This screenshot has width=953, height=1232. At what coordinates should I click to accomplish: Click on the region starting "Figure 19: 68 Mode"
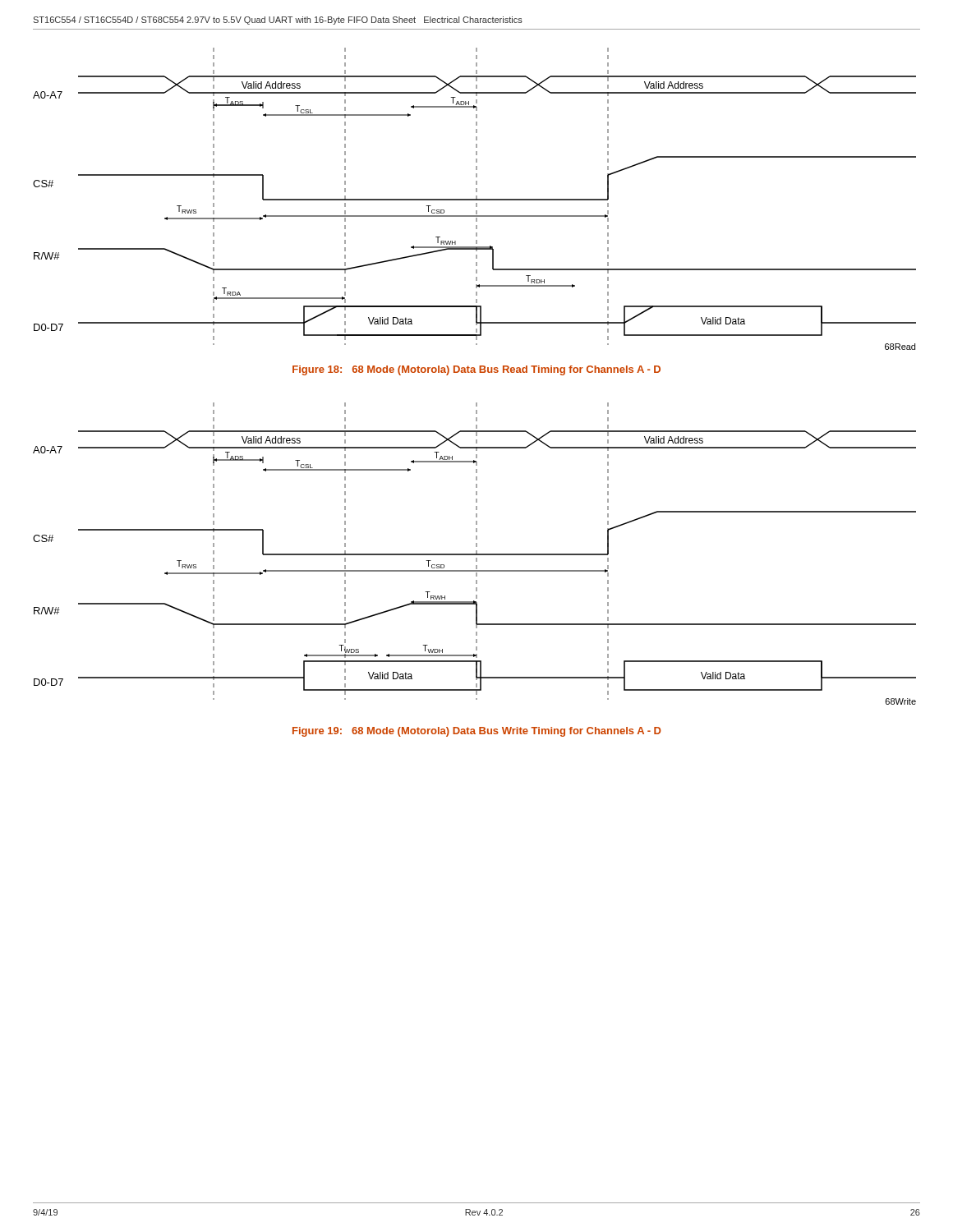[x=476, y=731]
